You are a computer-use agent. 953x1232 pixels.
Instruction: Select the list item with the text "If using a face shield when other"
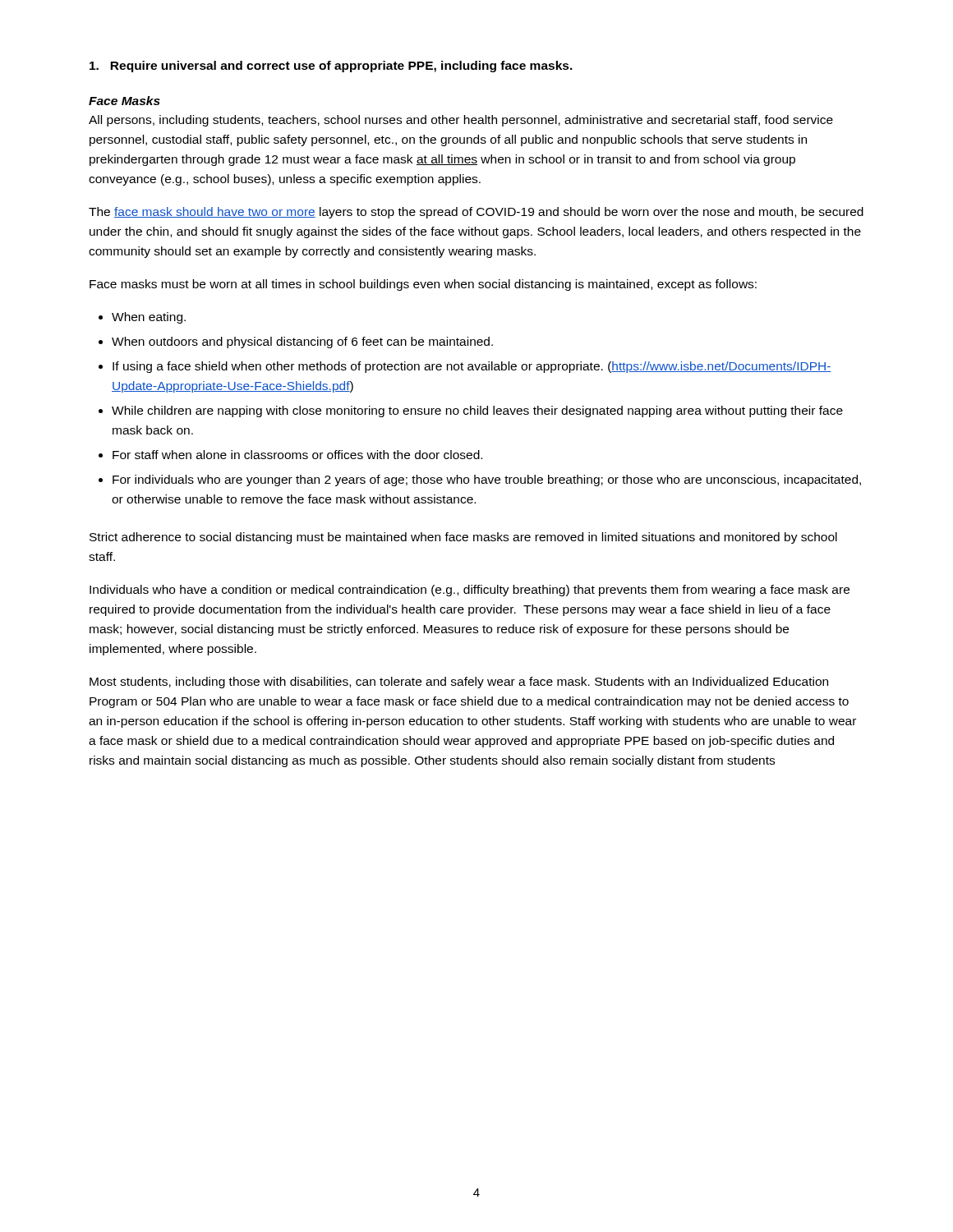click(x=471, y=376)
